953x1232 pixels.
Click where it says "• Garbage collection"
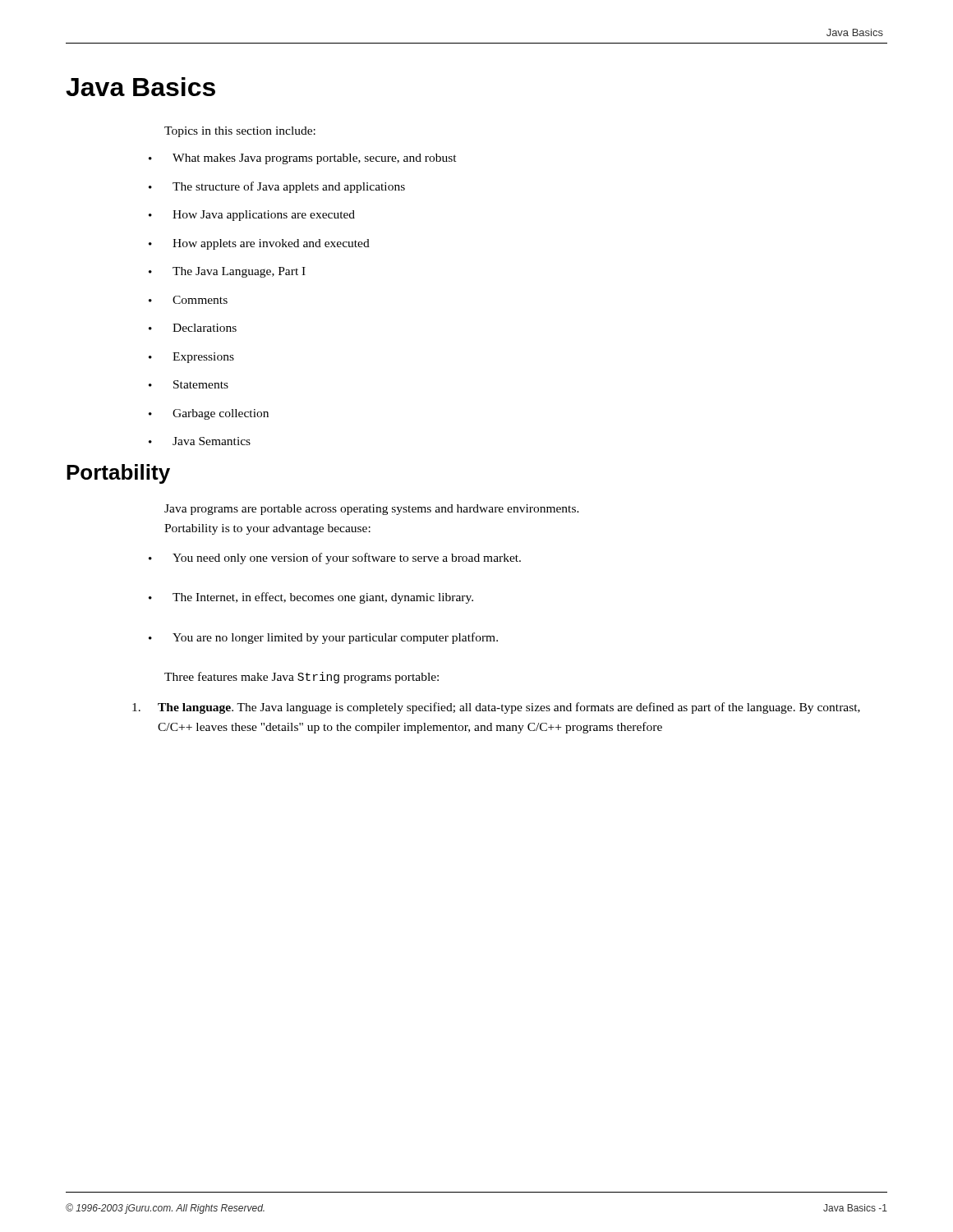click(208, 413)
